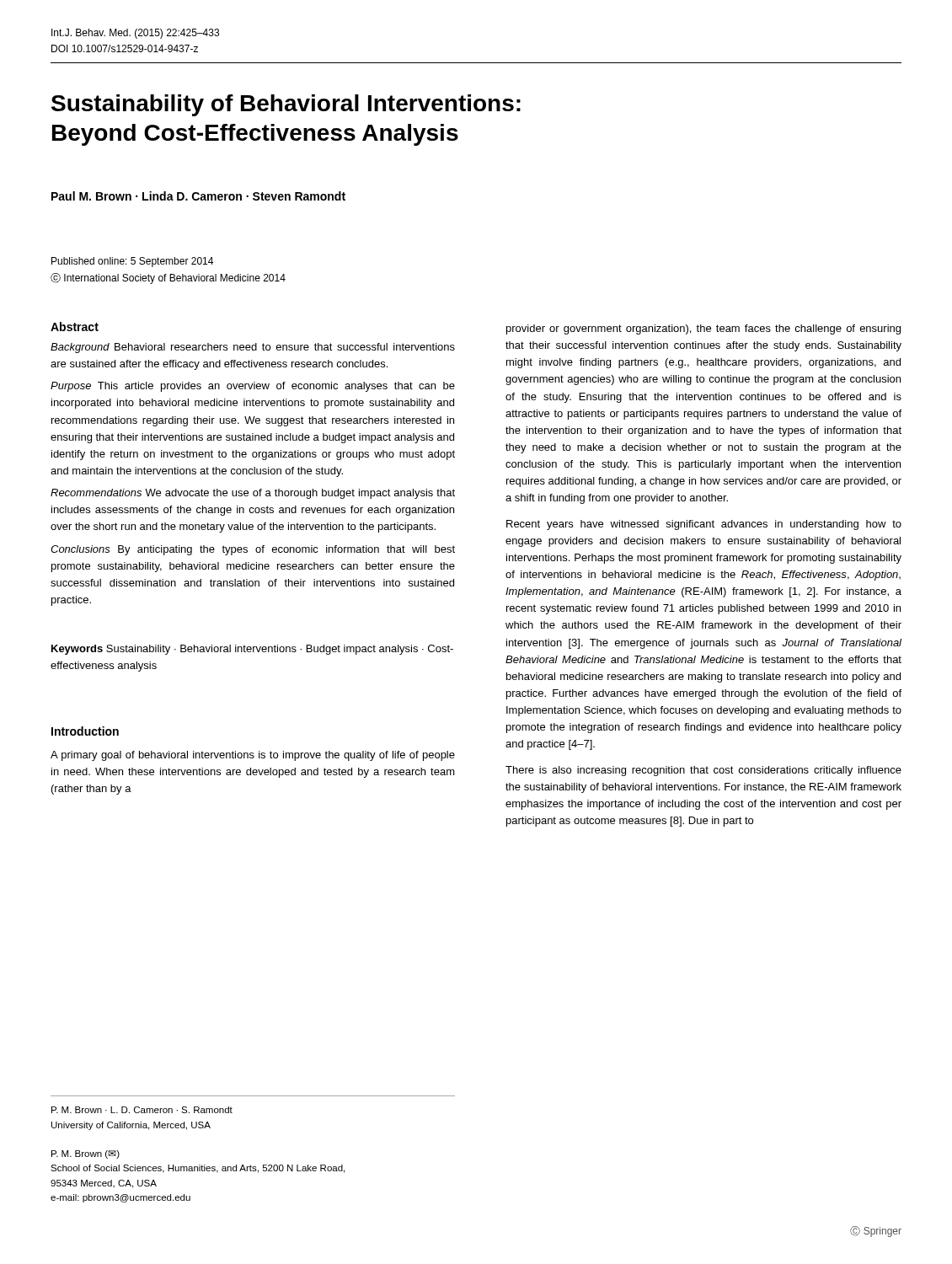This screenshot has height=1264, width=952.
Task: Point to the element starting "A primary goal of behavioral interventions is"
Action: point(253,772)
